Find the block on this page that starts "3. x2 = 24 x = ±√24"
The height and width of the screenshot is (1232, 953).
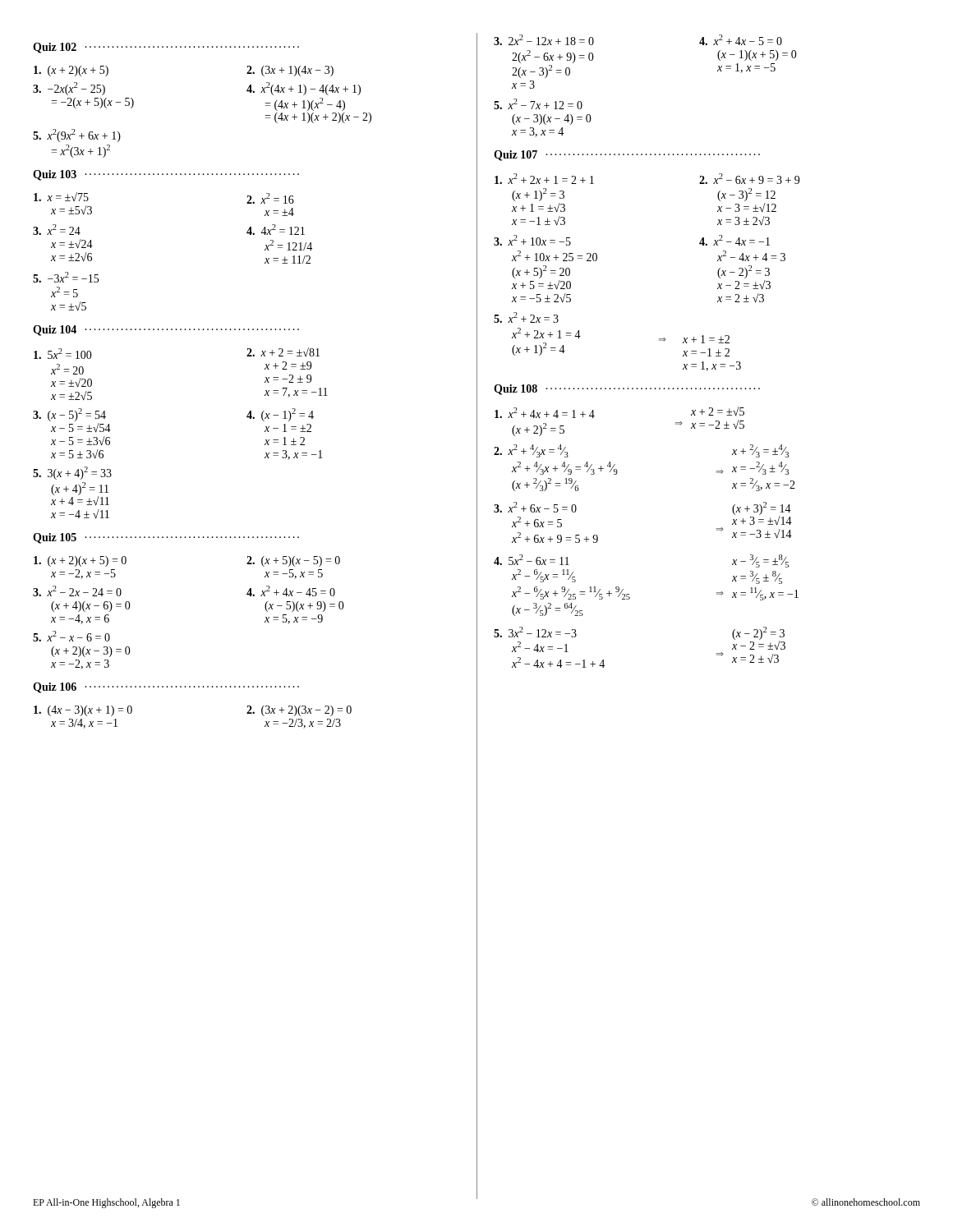[x=57, y=230]
